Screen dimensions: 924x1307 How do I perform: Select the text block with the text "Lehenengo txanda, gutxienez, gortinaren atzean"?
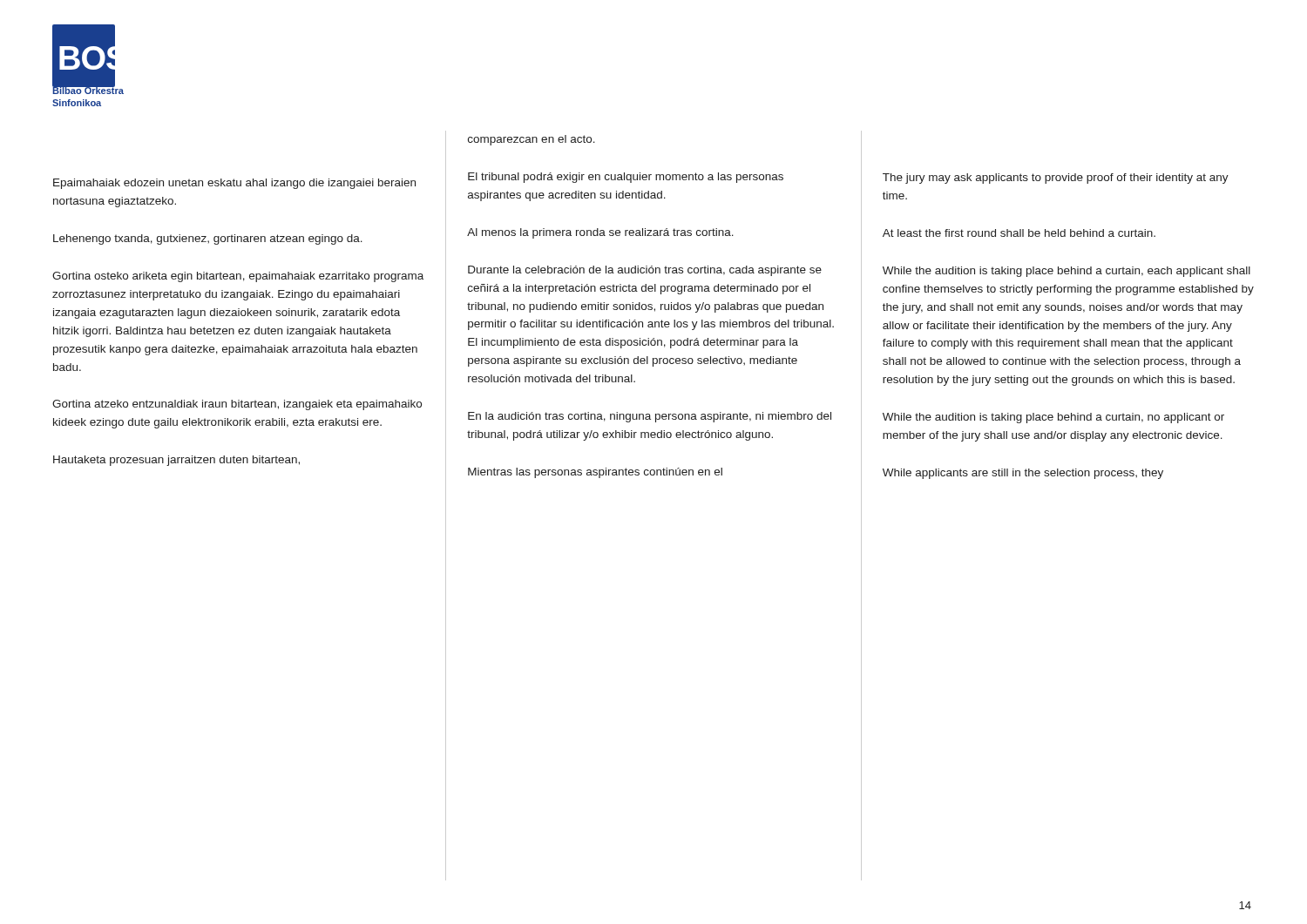pyautogui.click(x=208, y=238)
